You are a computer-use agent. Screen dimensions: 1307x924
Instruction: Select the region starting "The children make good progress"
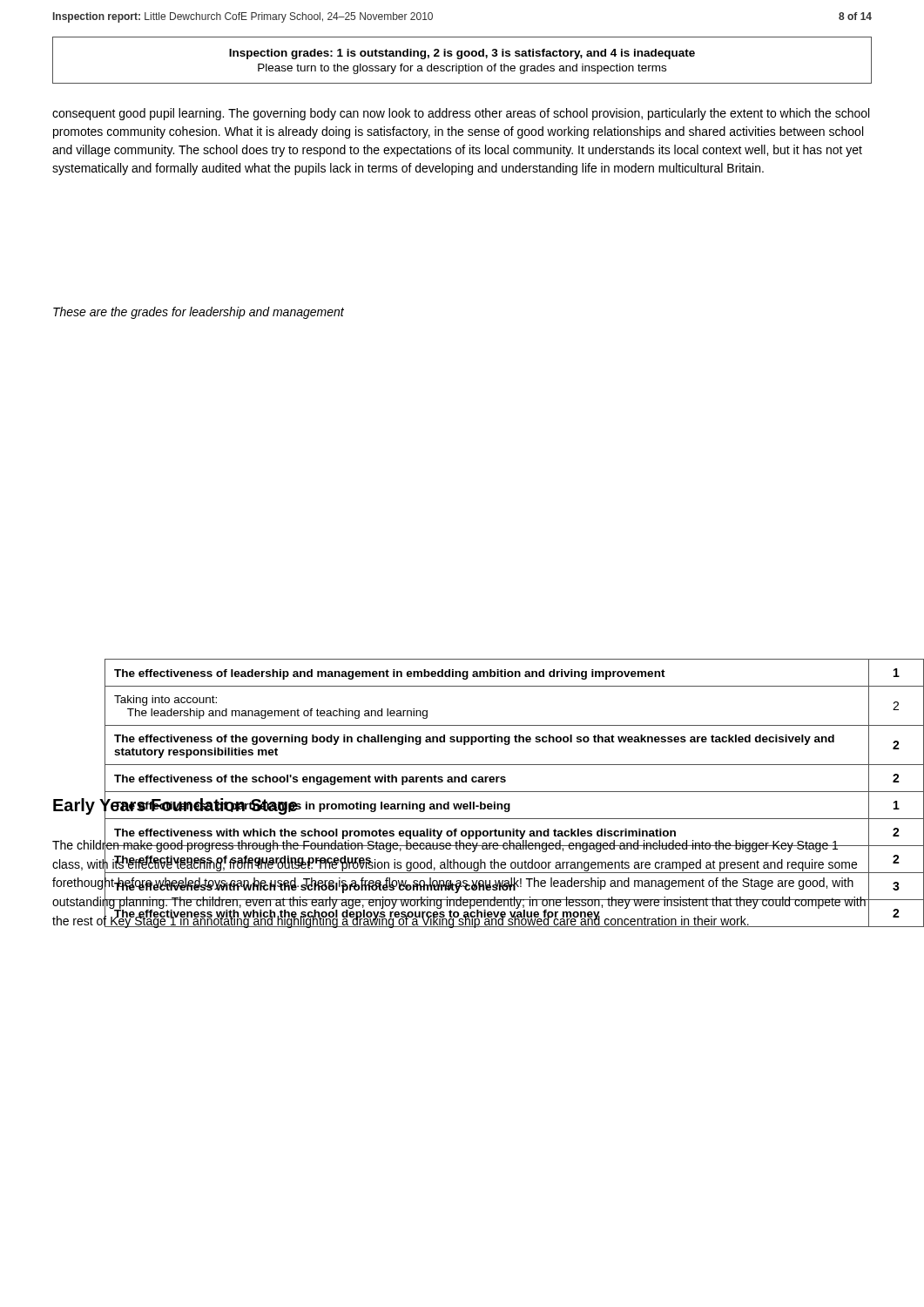459,883
